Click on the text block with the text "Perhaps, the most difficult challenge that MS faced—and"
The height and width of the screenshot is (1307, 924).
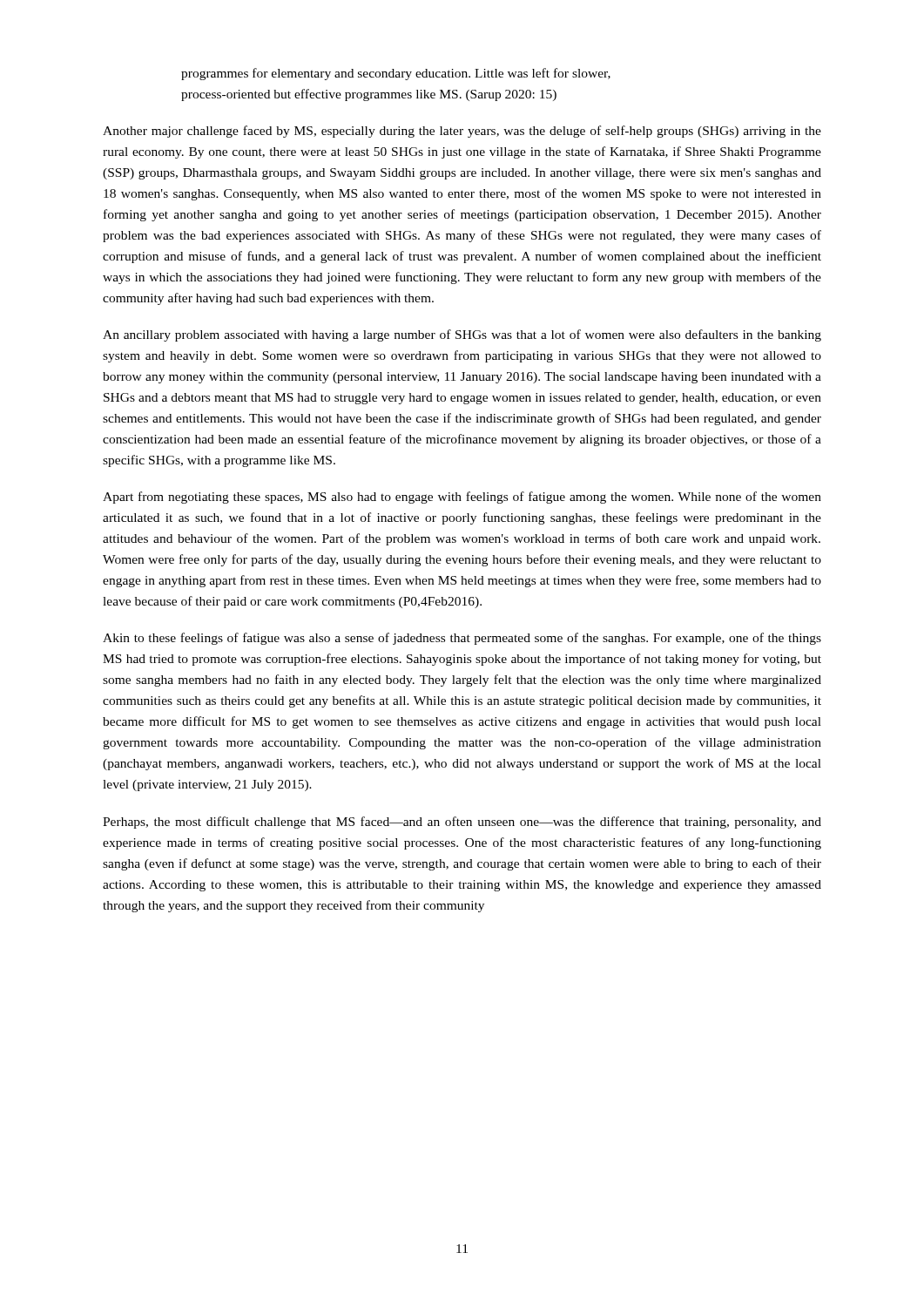pyautogui.click(x=462, y=863)
